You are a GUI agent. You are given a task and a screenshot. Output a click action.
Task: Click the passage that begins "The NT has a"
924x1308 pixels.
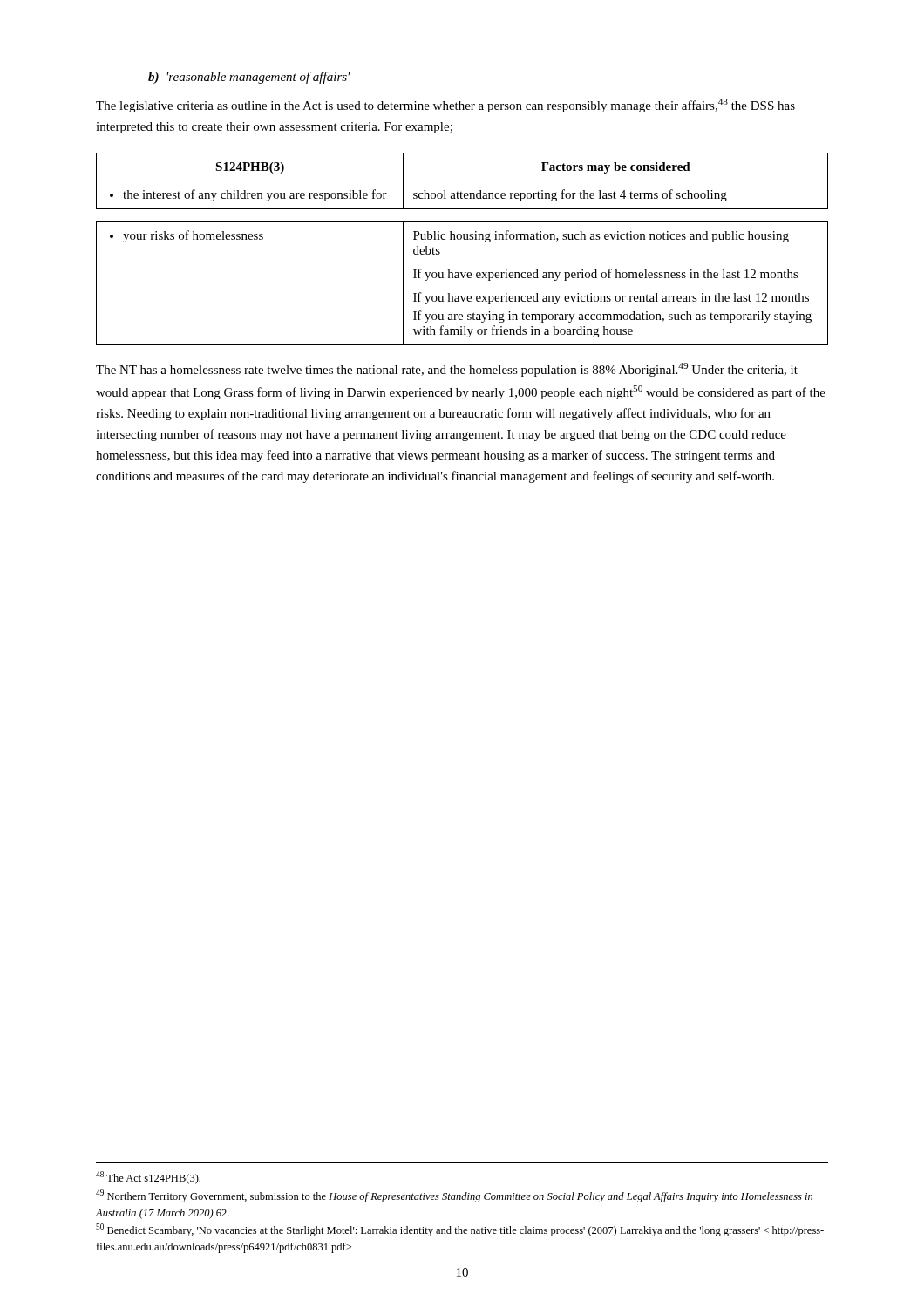[461, 422]
